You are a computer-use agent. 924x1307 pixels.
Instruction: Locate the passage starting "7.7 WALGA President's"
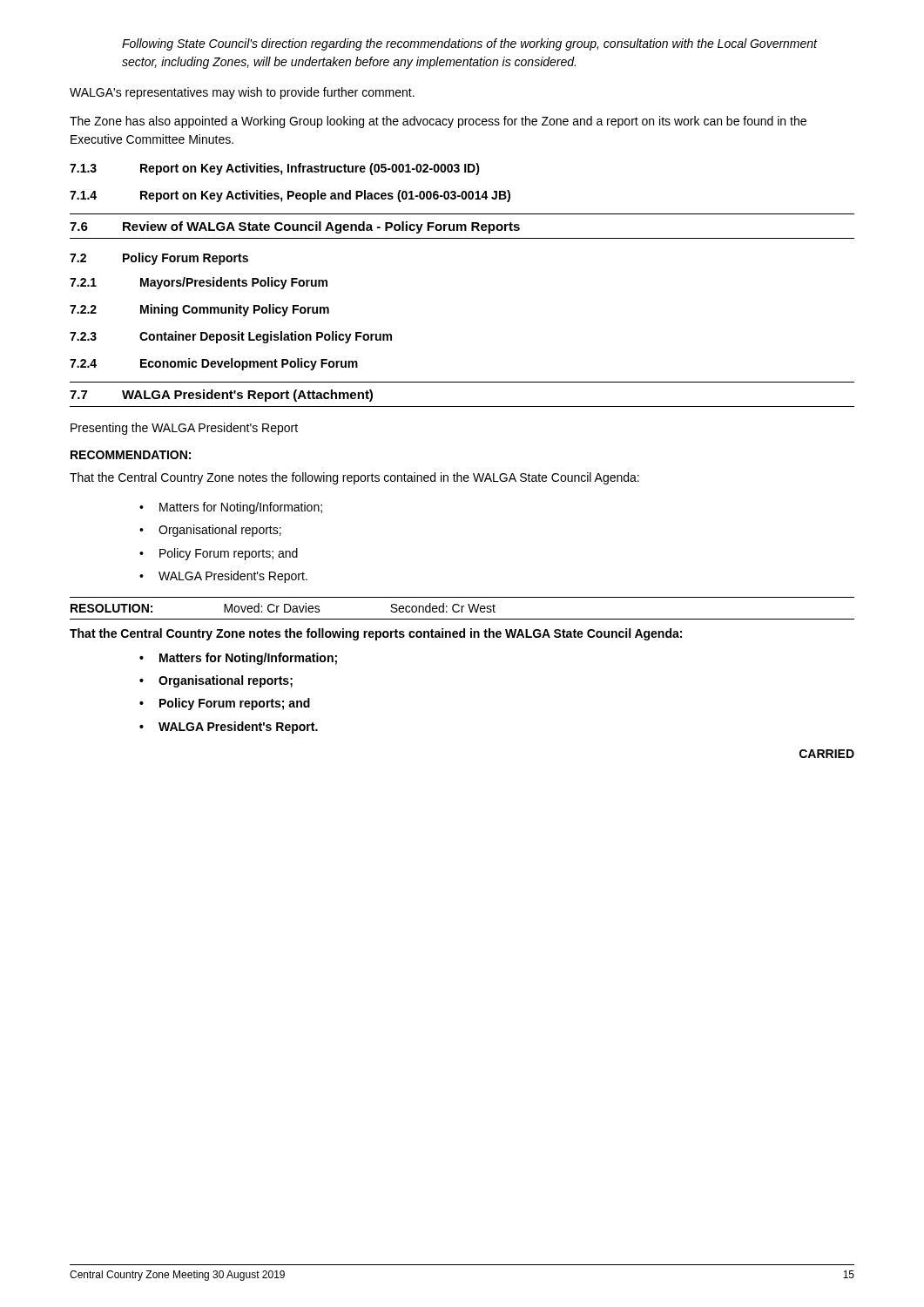[x=222, y=394]
